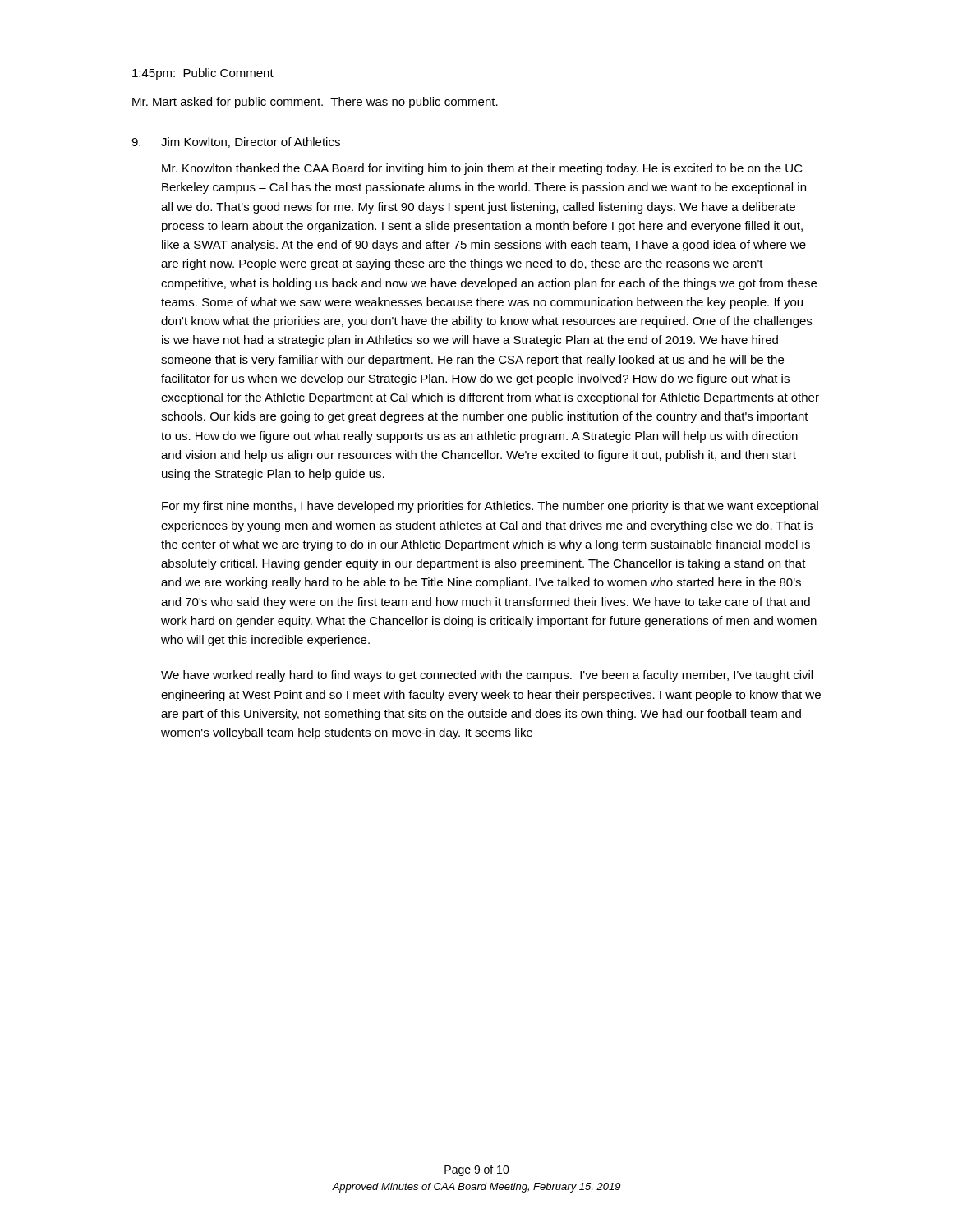Select the text starting "Mr. Knowlton thanked the CAA Board for"

point(490,321)
